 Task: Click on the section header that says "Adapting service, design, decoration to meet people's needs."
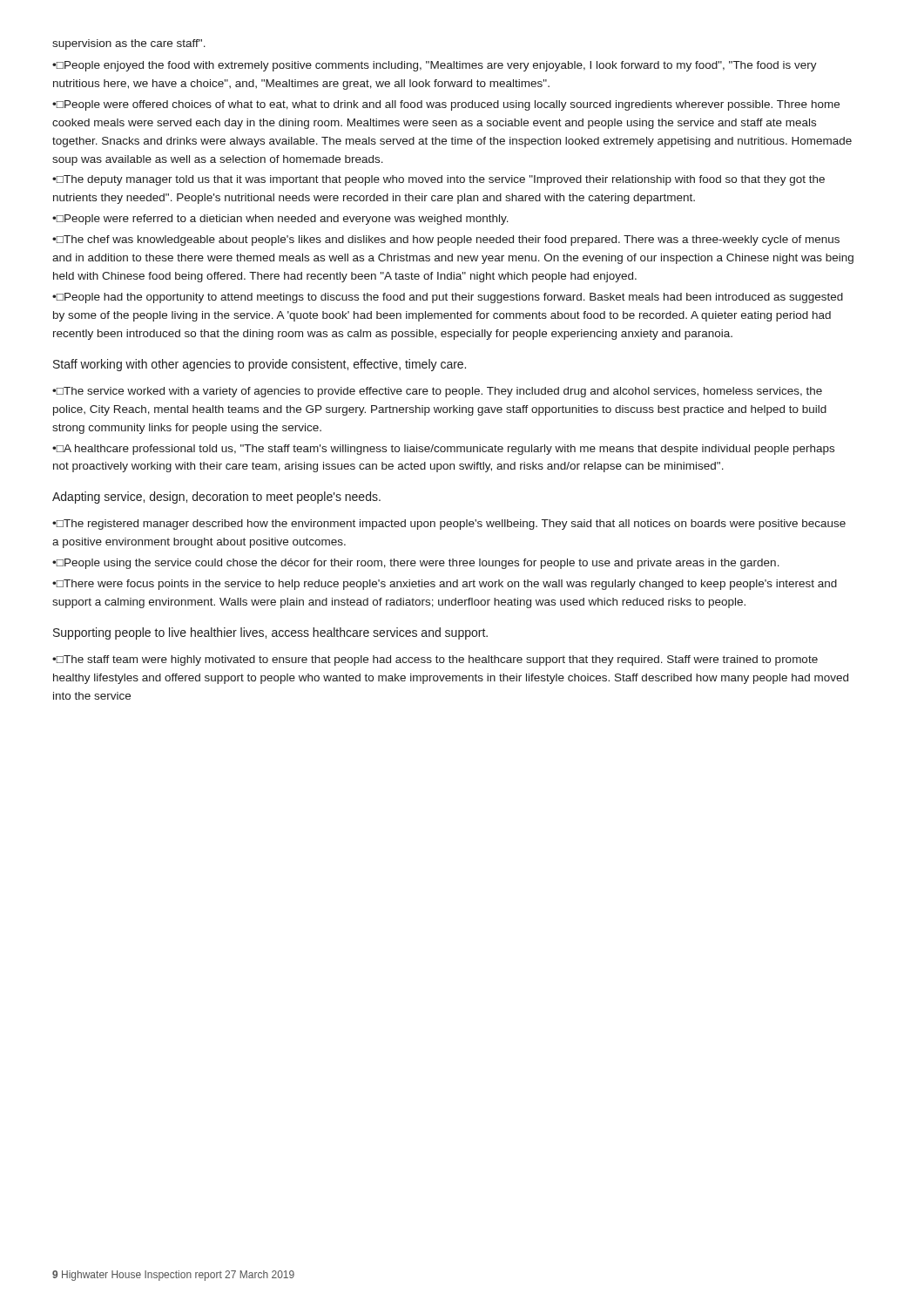tap(217, 497)
